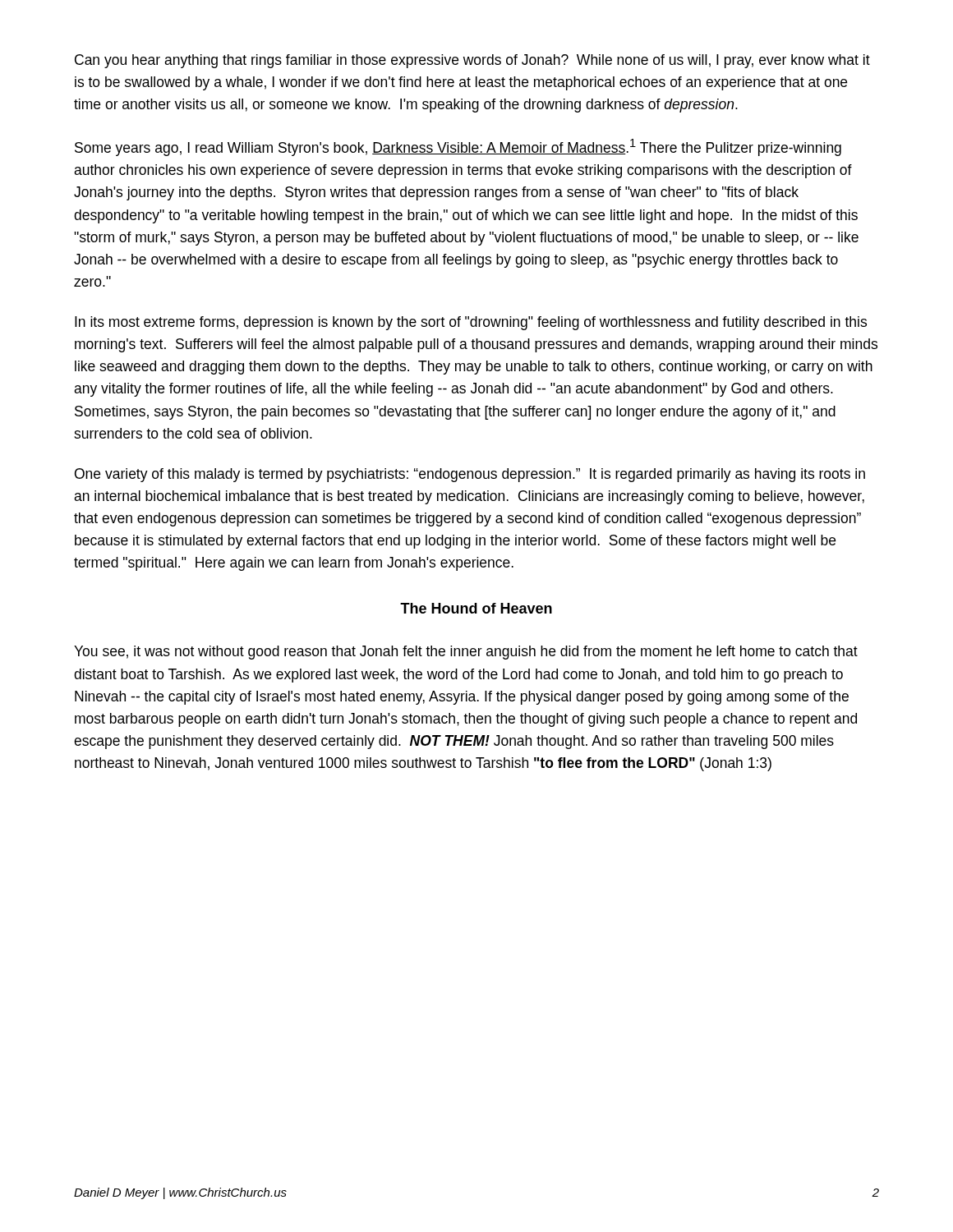Navigate to the passage starting "Some years ago,"
953x1232 pixels.
(x=466, y=213)
